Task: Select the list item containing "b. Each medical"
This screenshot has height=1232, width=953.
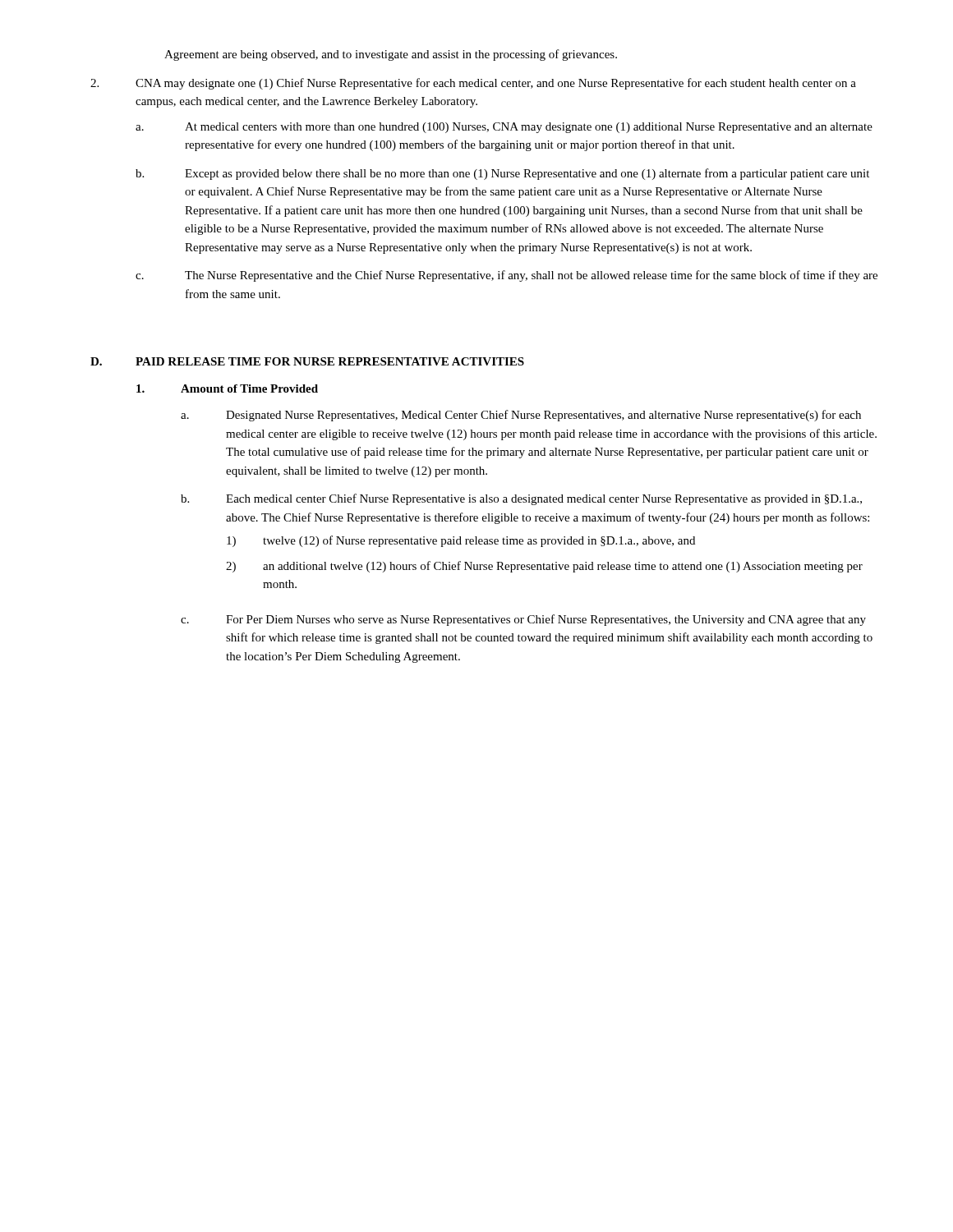Action: tap(530, 545)
